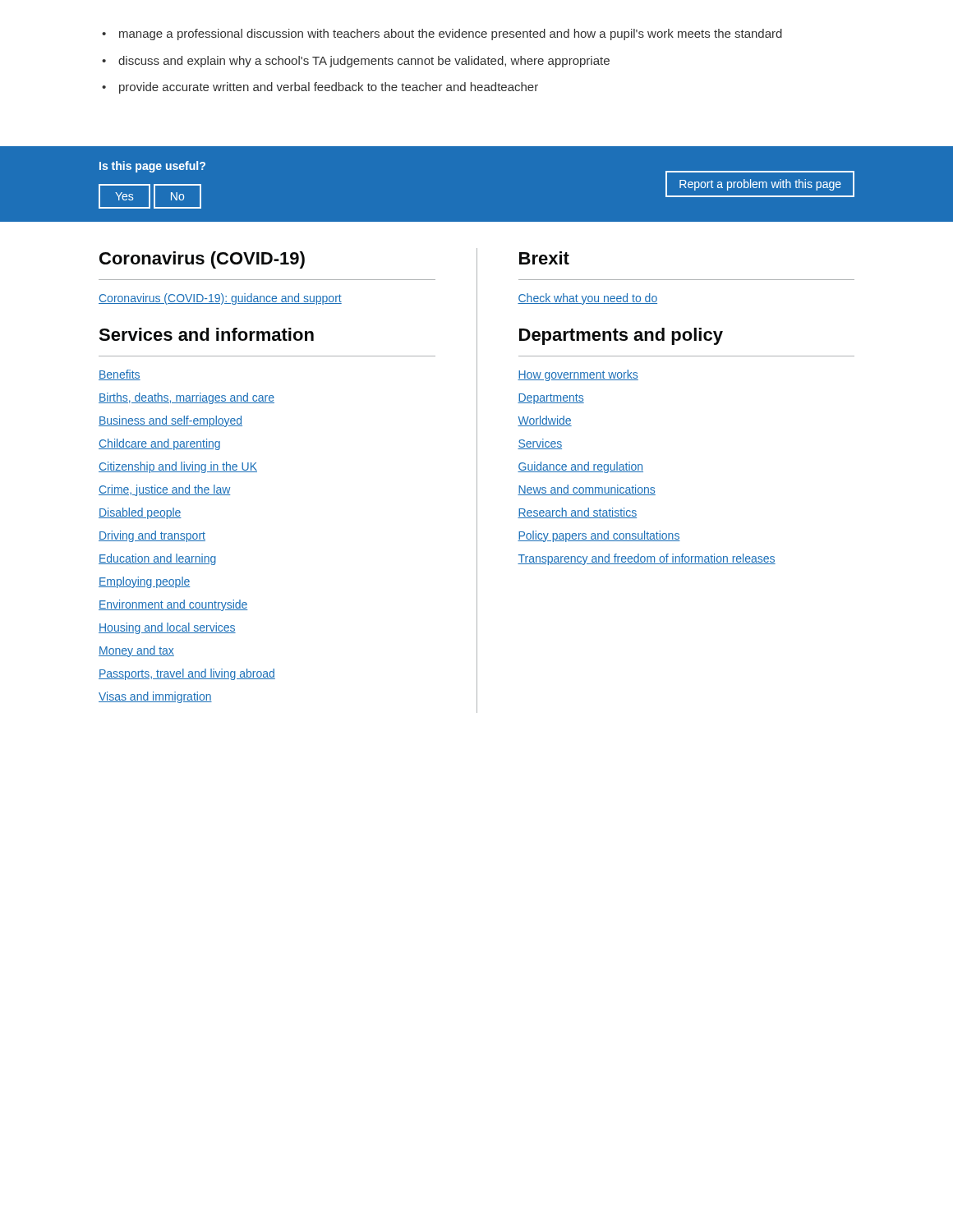Locate the element starting "discuss and explain why"
Image resolution: width=953 pixels, height=1232 pixels.
tap(364, 60)
